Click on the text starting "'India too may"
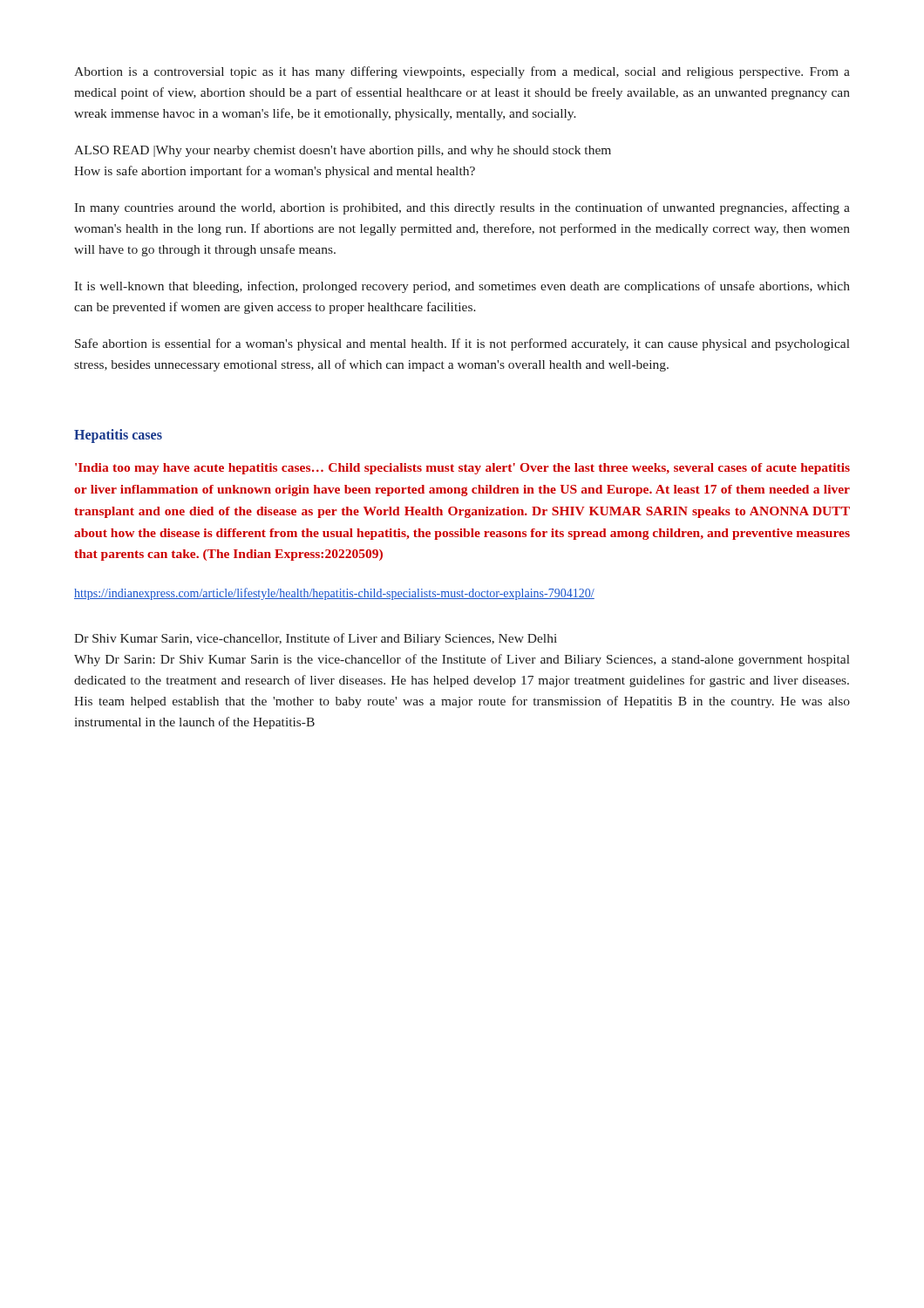This screenshot has width=924, height=1308. point(462,510)
